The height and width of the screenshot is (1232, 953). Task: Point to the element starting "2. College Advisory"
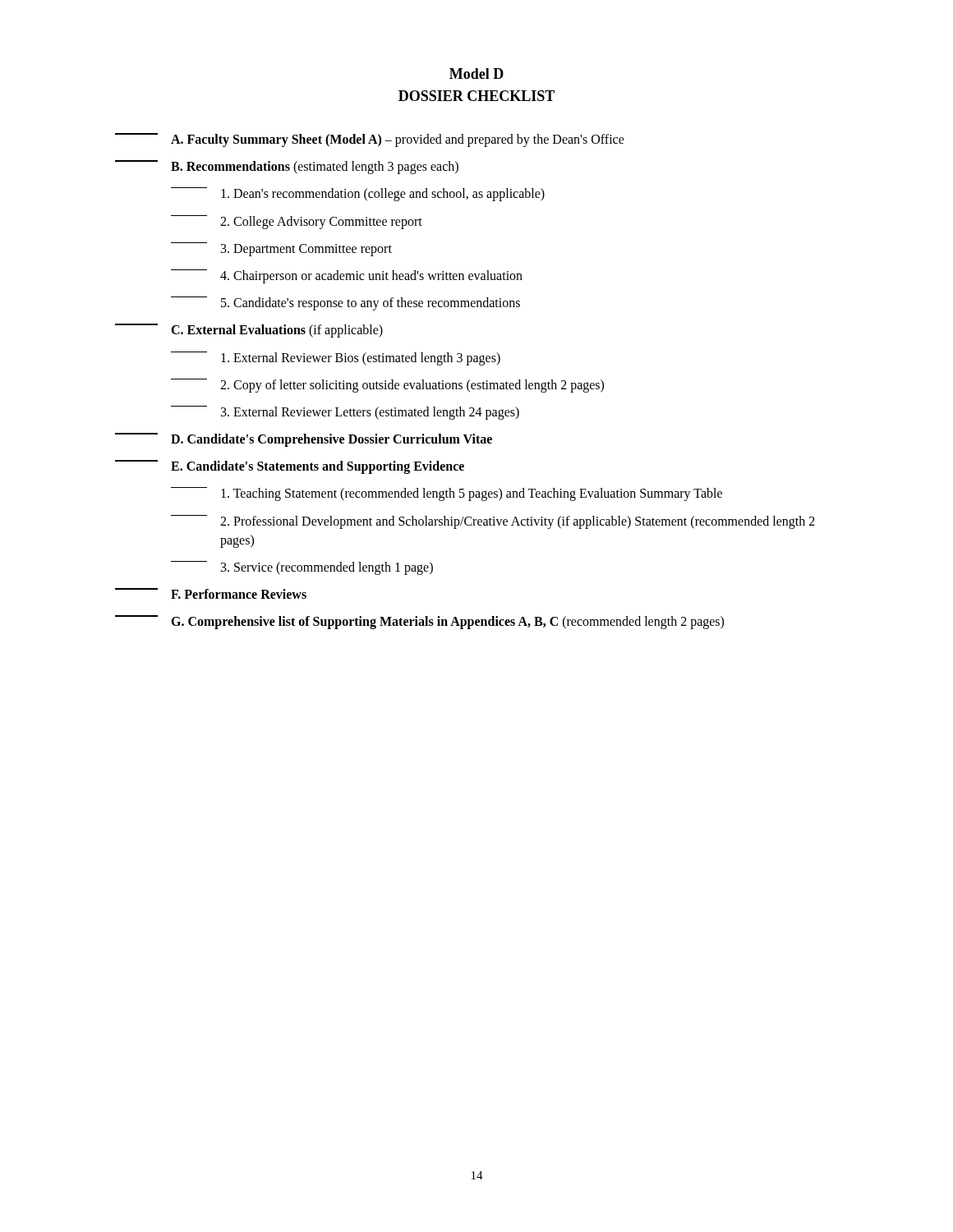(297, 222)
